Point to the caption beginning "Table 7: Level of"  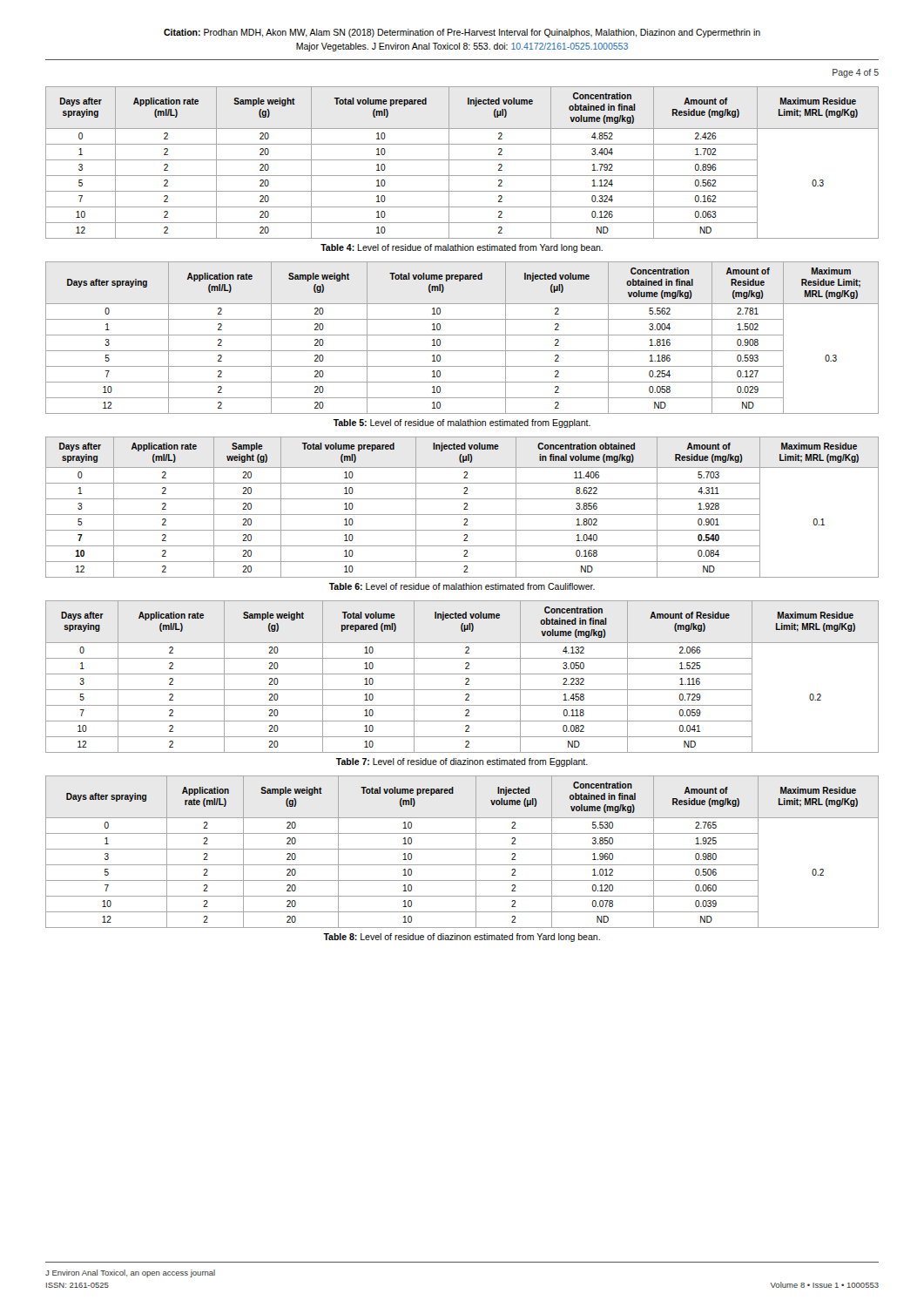point(462,761)
